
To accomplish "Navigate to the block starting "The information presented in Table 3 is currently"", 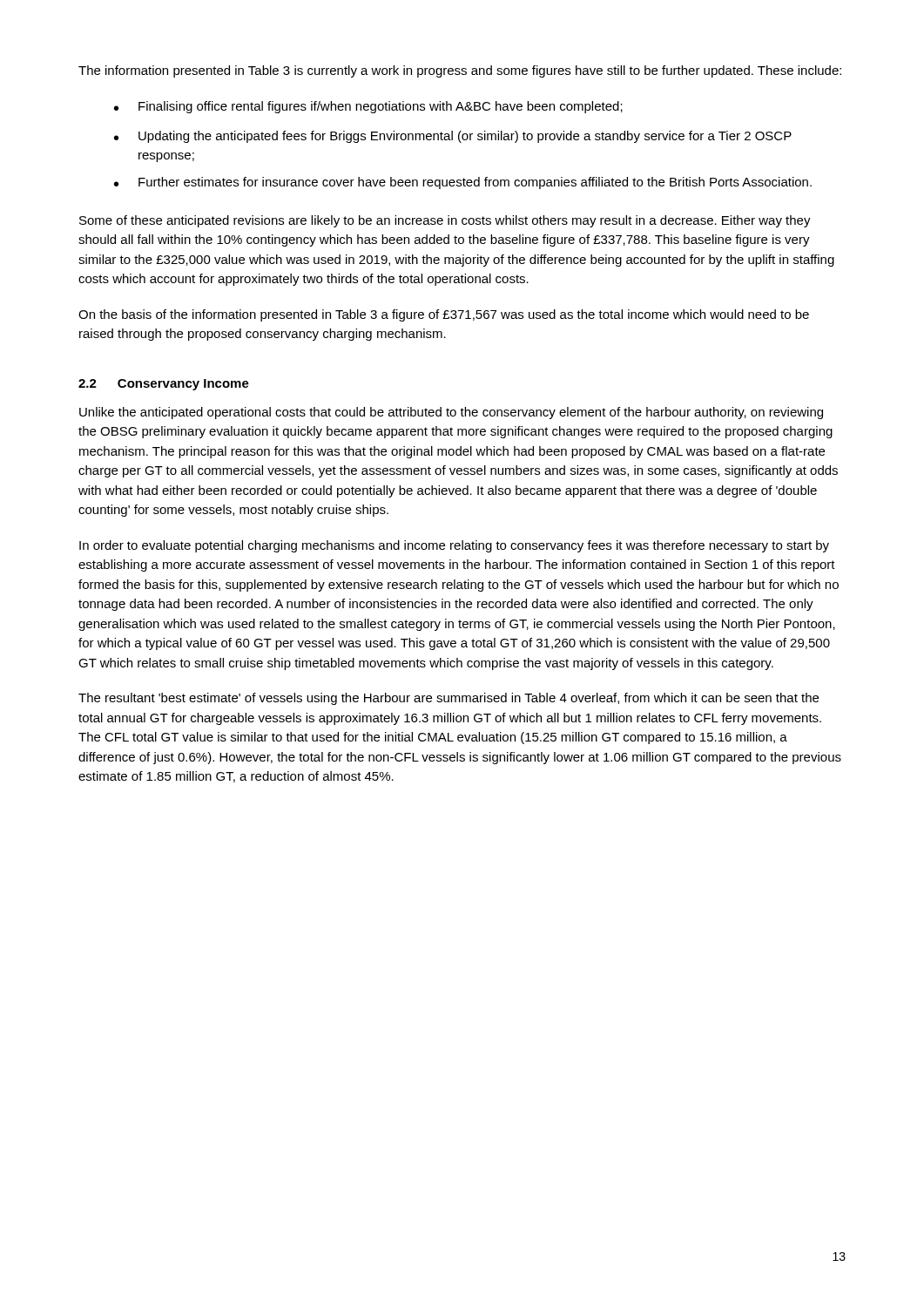I will tap(460, 70).
